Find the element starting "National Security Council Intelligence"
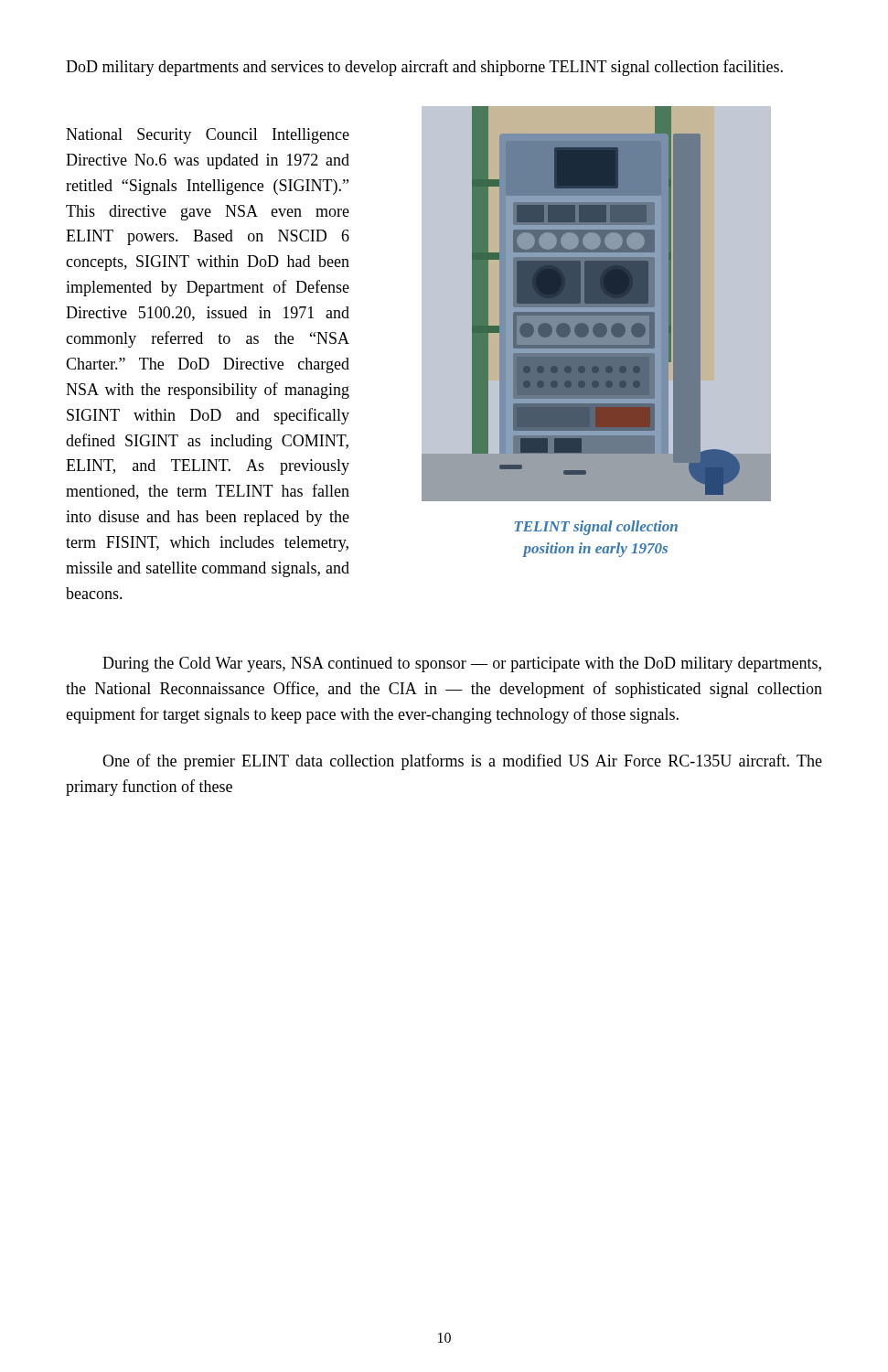 208,365
